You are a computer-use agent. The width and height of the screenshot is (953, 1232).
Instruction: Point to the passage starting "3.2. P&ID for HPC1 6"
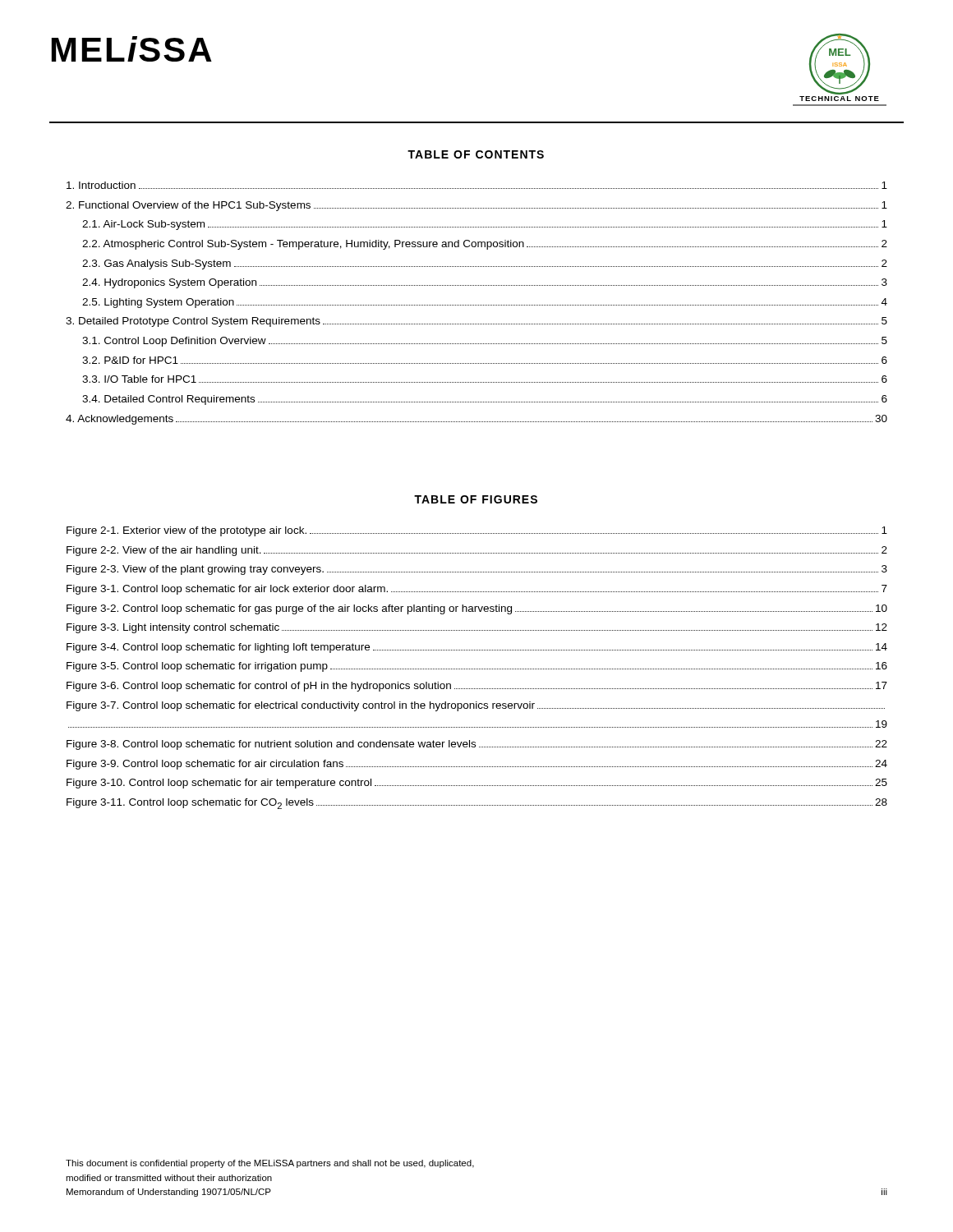pos(476,360)
